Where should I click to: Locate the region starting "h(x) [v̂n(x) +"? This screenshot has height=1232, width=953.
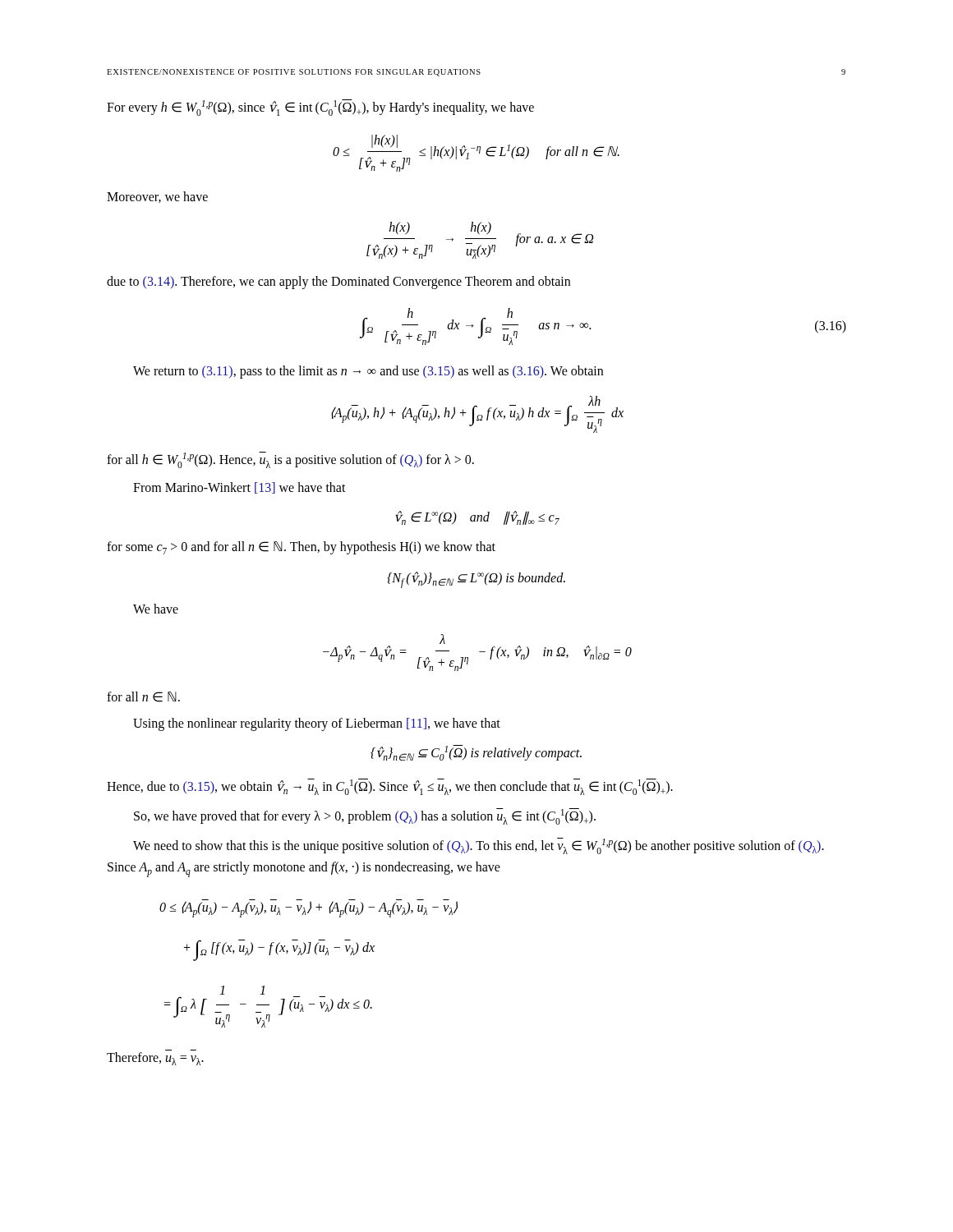point(476,240)
